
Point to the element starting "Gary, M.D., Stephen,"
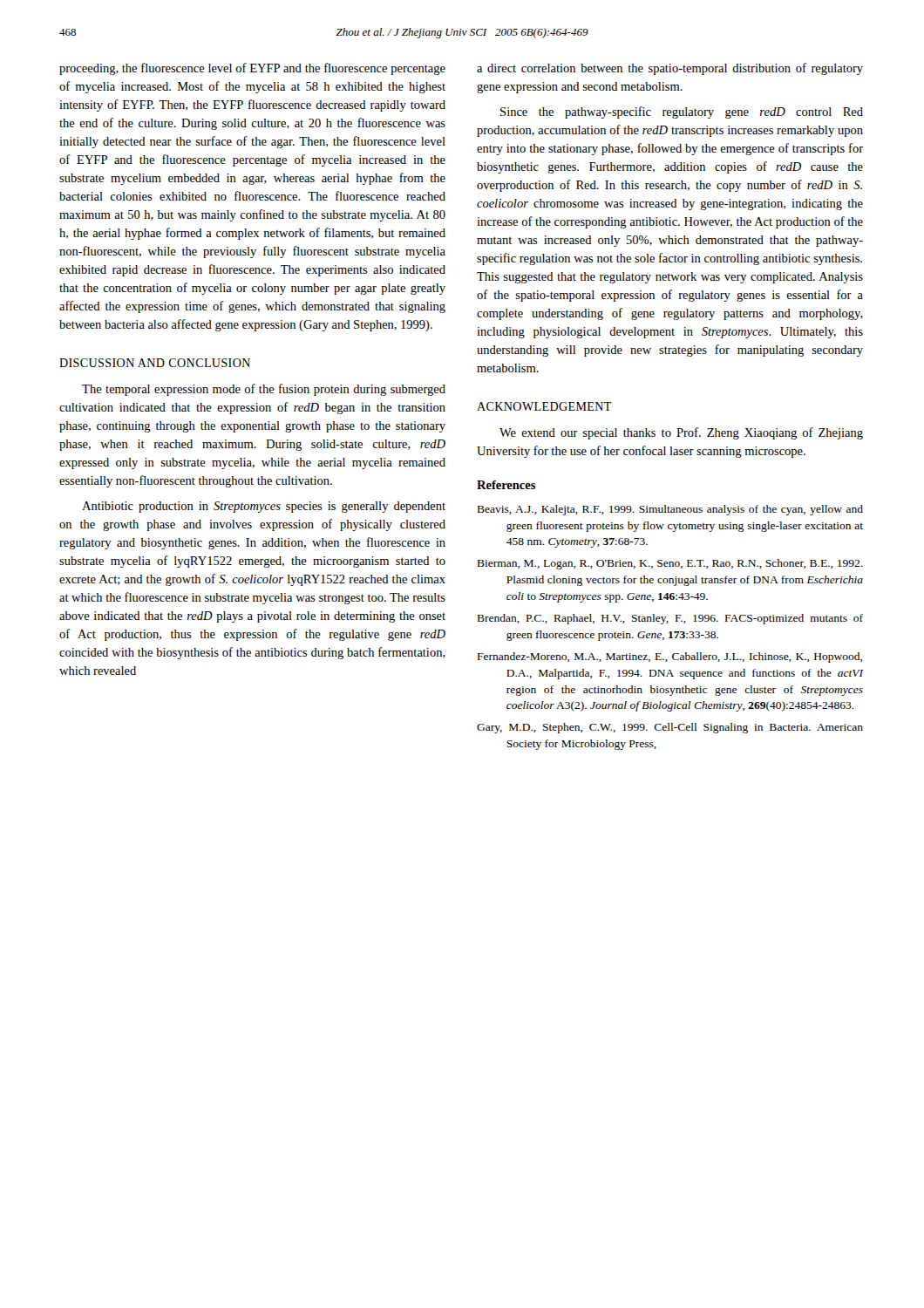tap(670, 735)
